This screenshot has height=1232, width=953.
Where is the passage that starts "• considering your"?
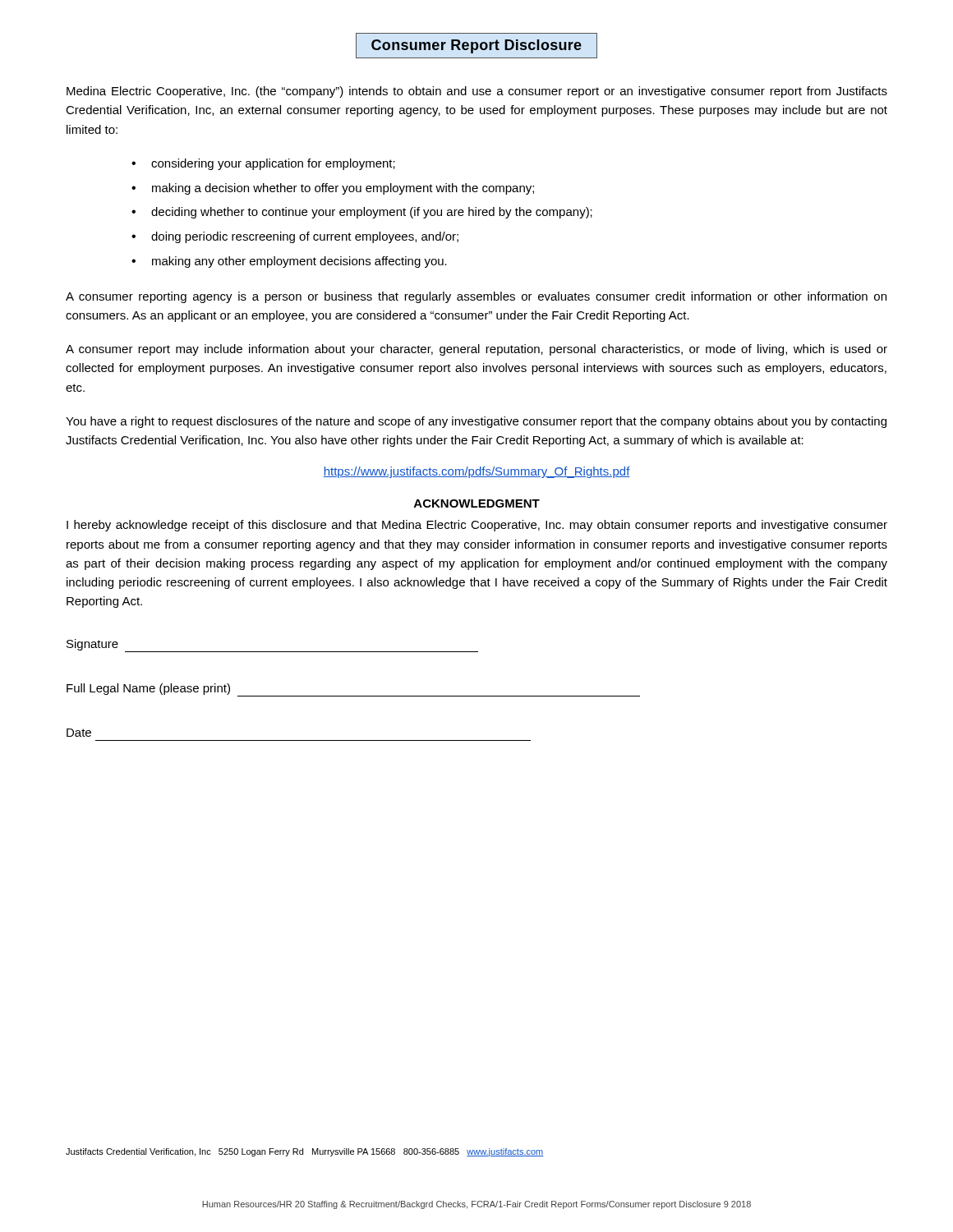pos(264,164)
